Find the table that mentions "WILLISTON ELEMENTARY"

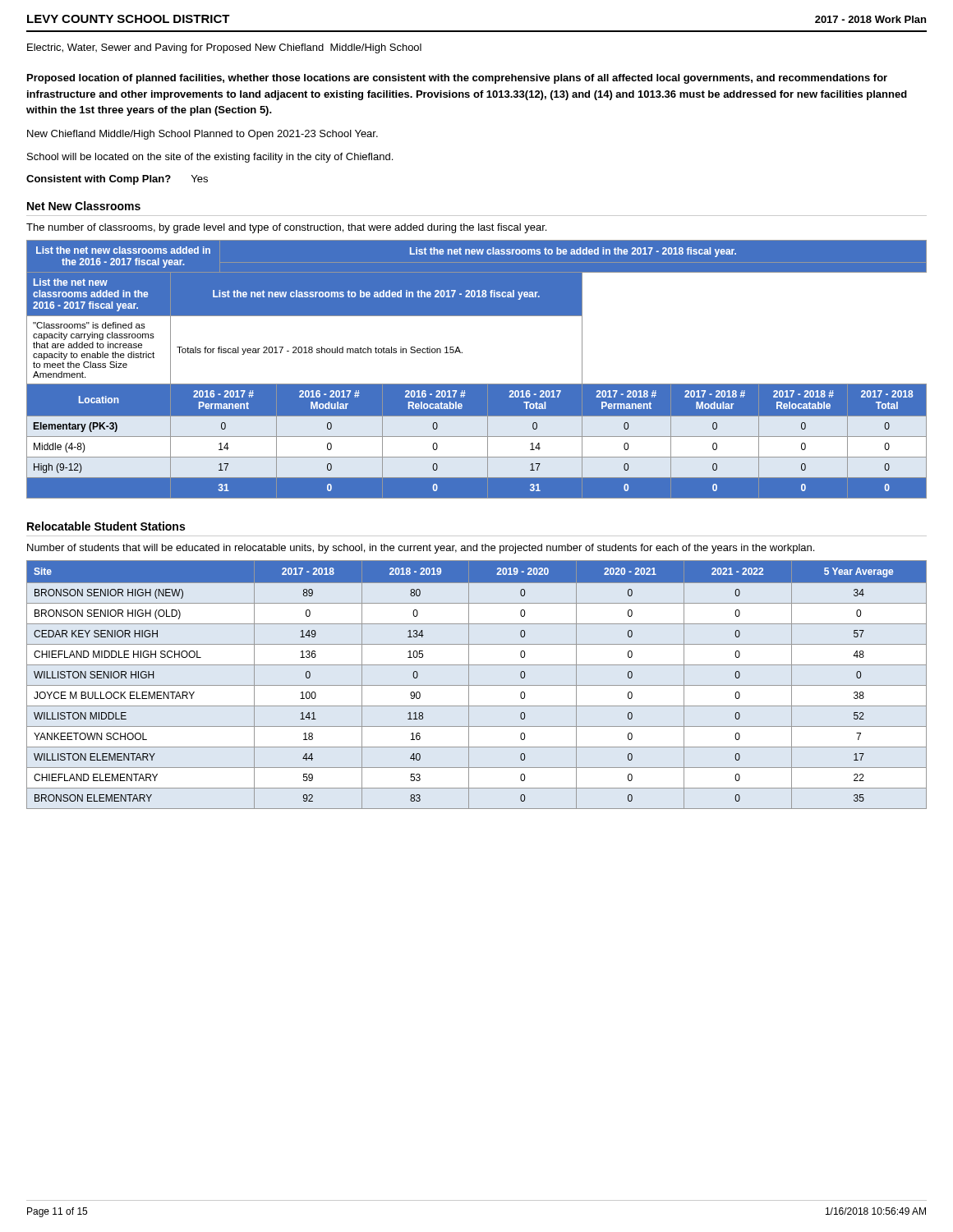tap(476, 685)
